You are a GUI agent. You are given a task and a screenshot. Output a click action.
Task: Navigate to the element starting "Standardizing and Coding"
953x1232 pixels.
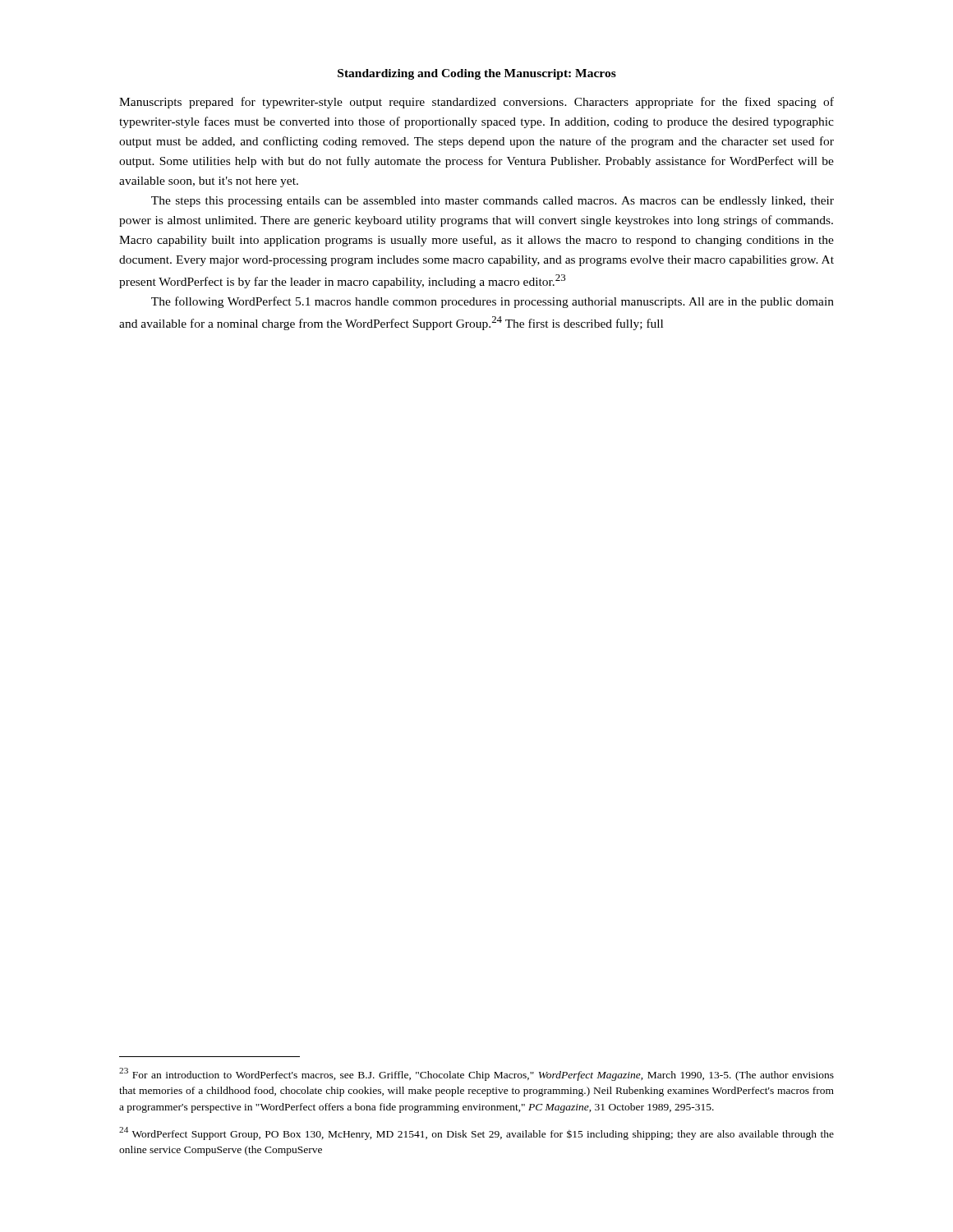pos(476,73)
